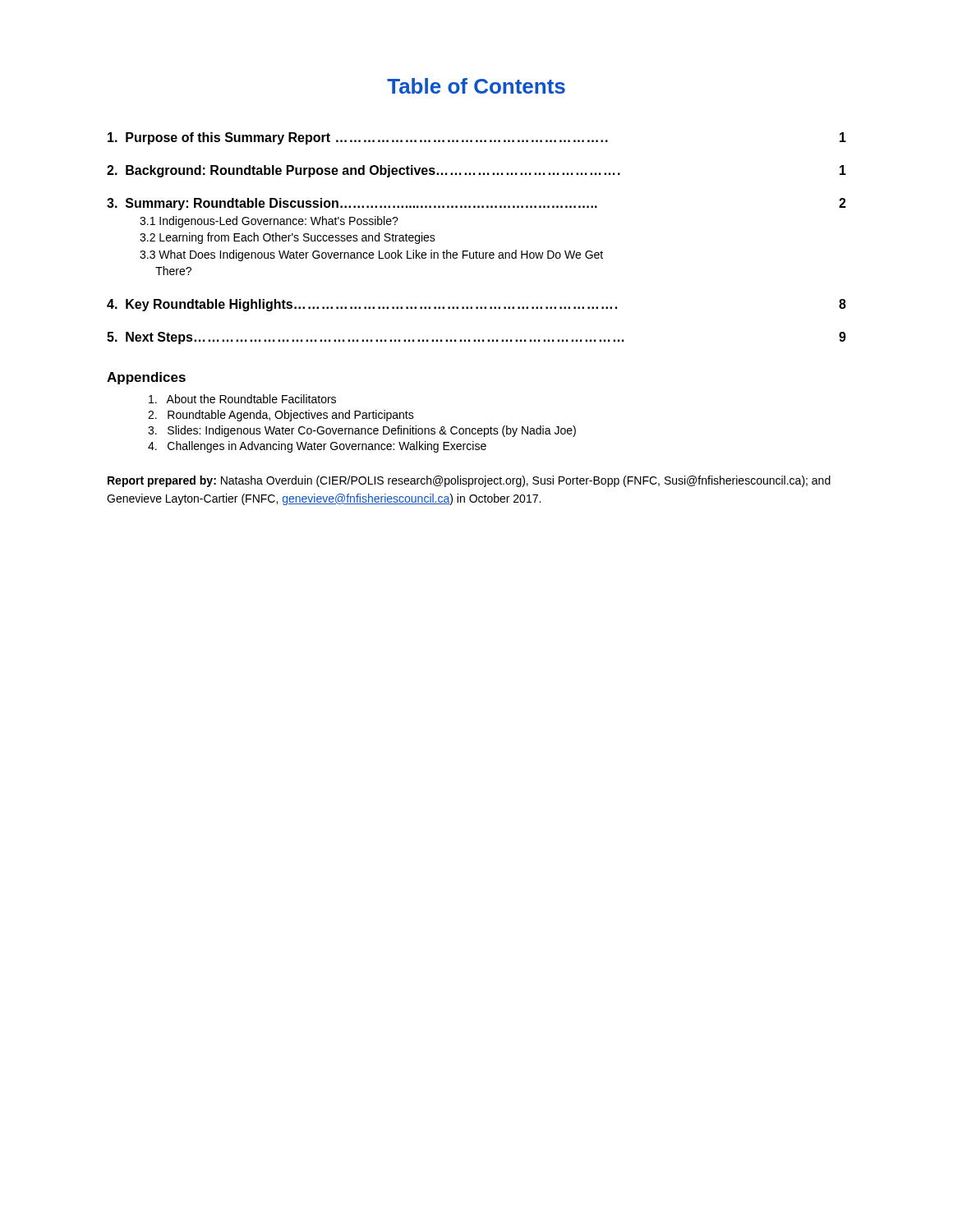Click on the block starting "Purpose of this"
The image size is (953, 1232).
476,138
